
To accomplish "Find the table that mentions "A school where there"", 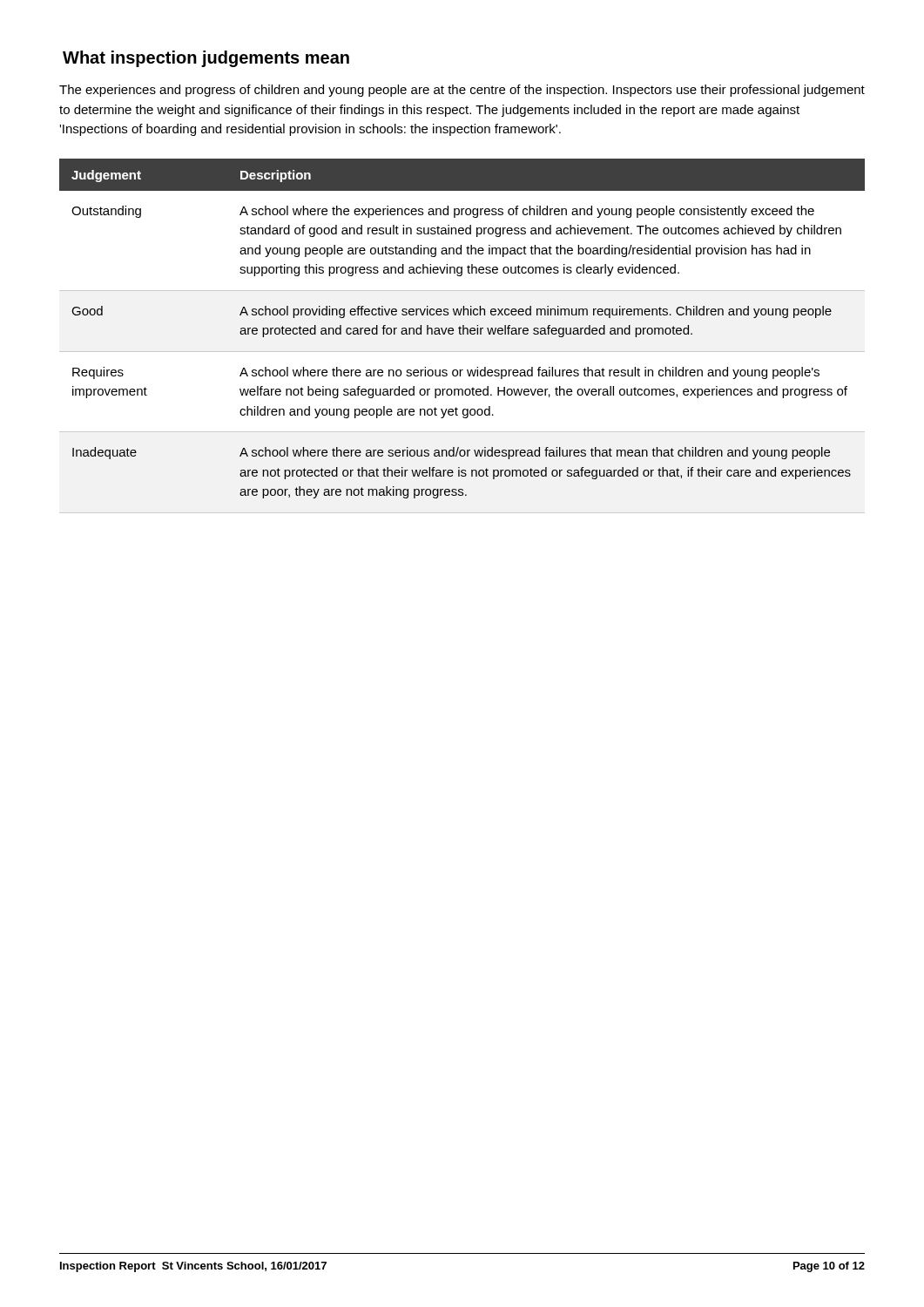I will click(x=462, y=335).
